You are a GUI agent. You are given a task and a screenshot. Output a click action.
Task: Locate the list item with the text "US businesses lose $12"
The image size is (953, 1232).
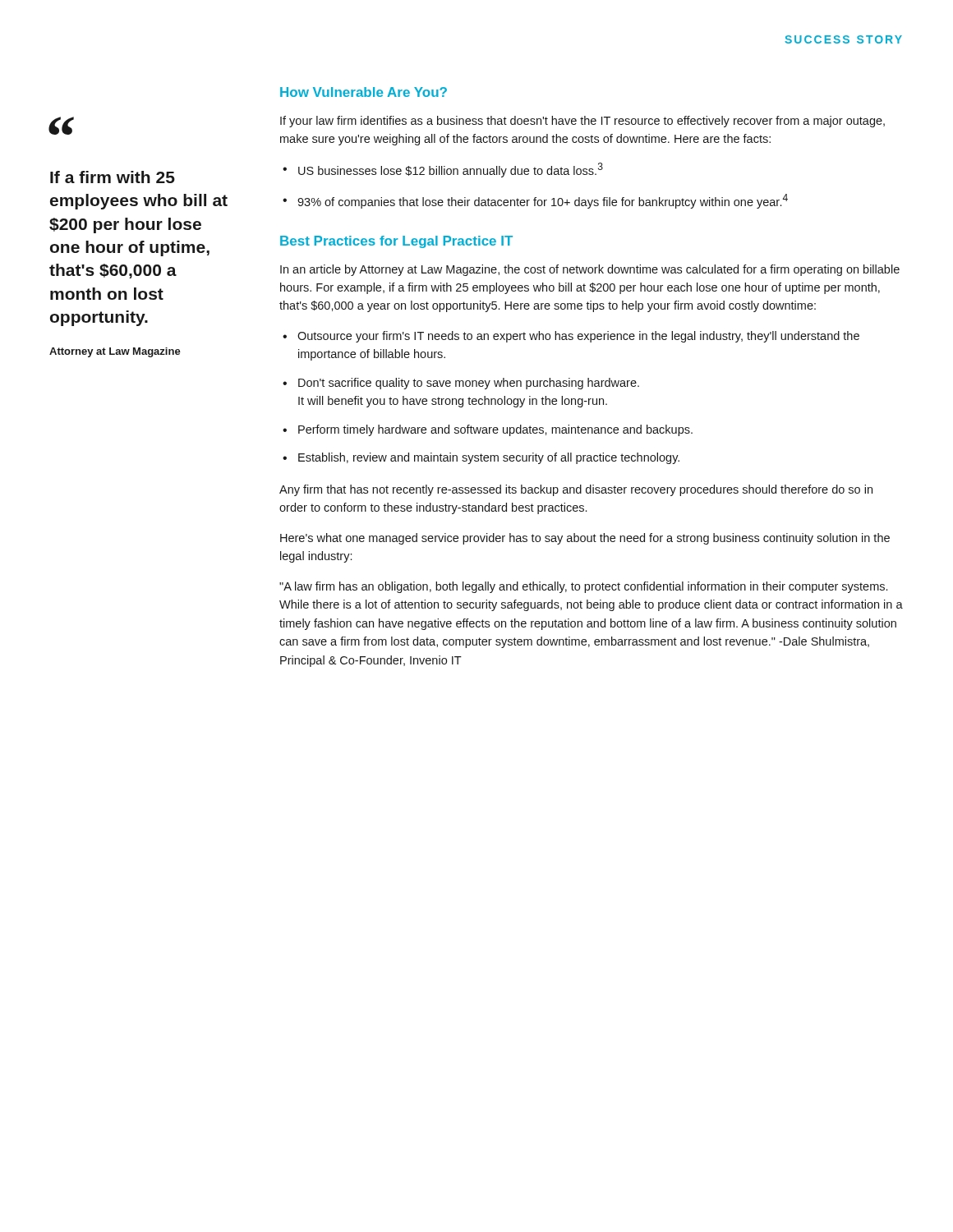pos(450,170)
